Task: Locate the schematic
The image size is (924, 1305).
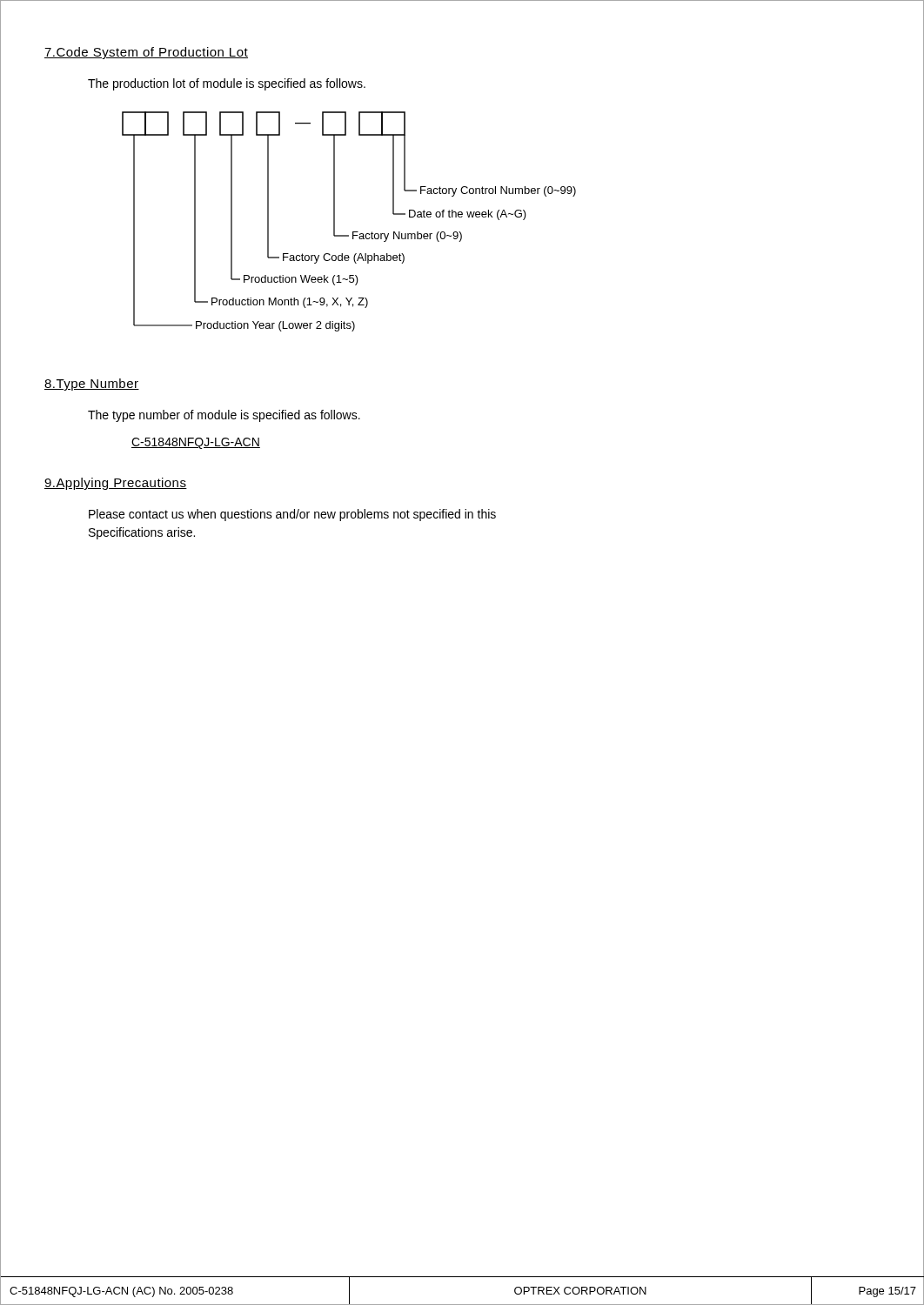Action: pyautogui.click(x=488, y=227)
